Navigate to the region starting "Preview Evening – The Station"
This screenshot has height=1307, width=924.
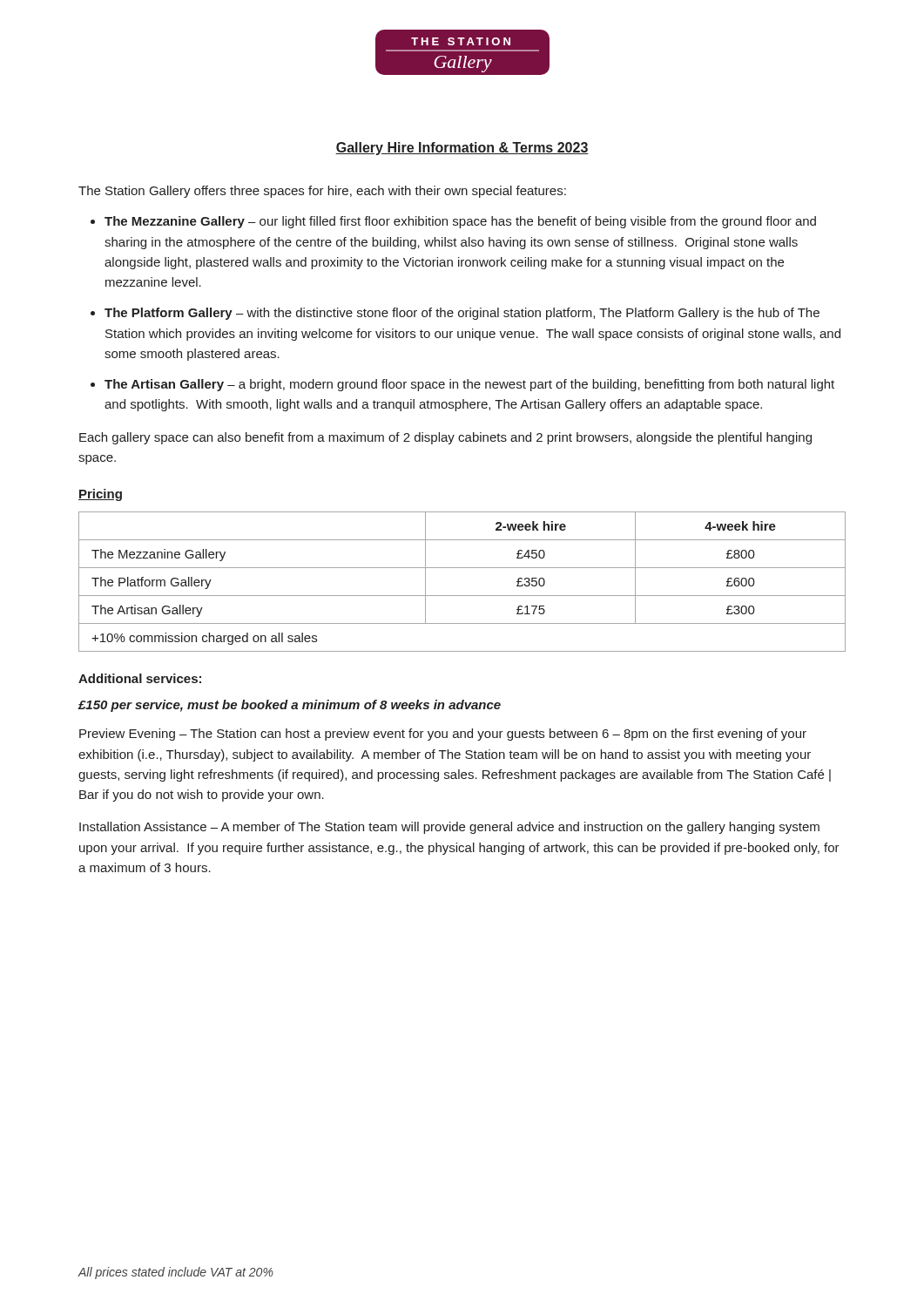tap(455, 764)
